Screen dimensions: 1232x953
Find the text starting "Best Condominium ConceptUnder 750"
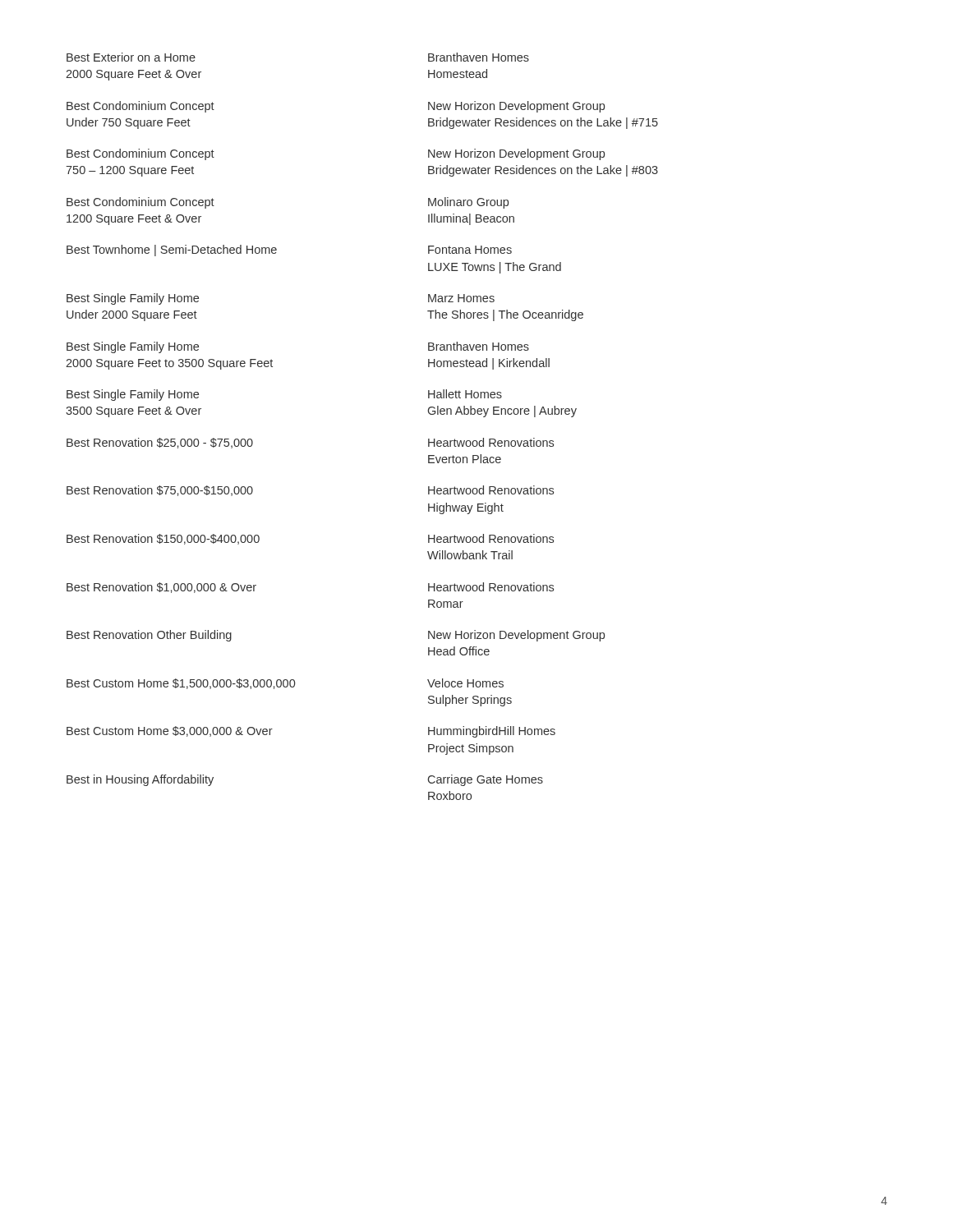pos(476,114)
